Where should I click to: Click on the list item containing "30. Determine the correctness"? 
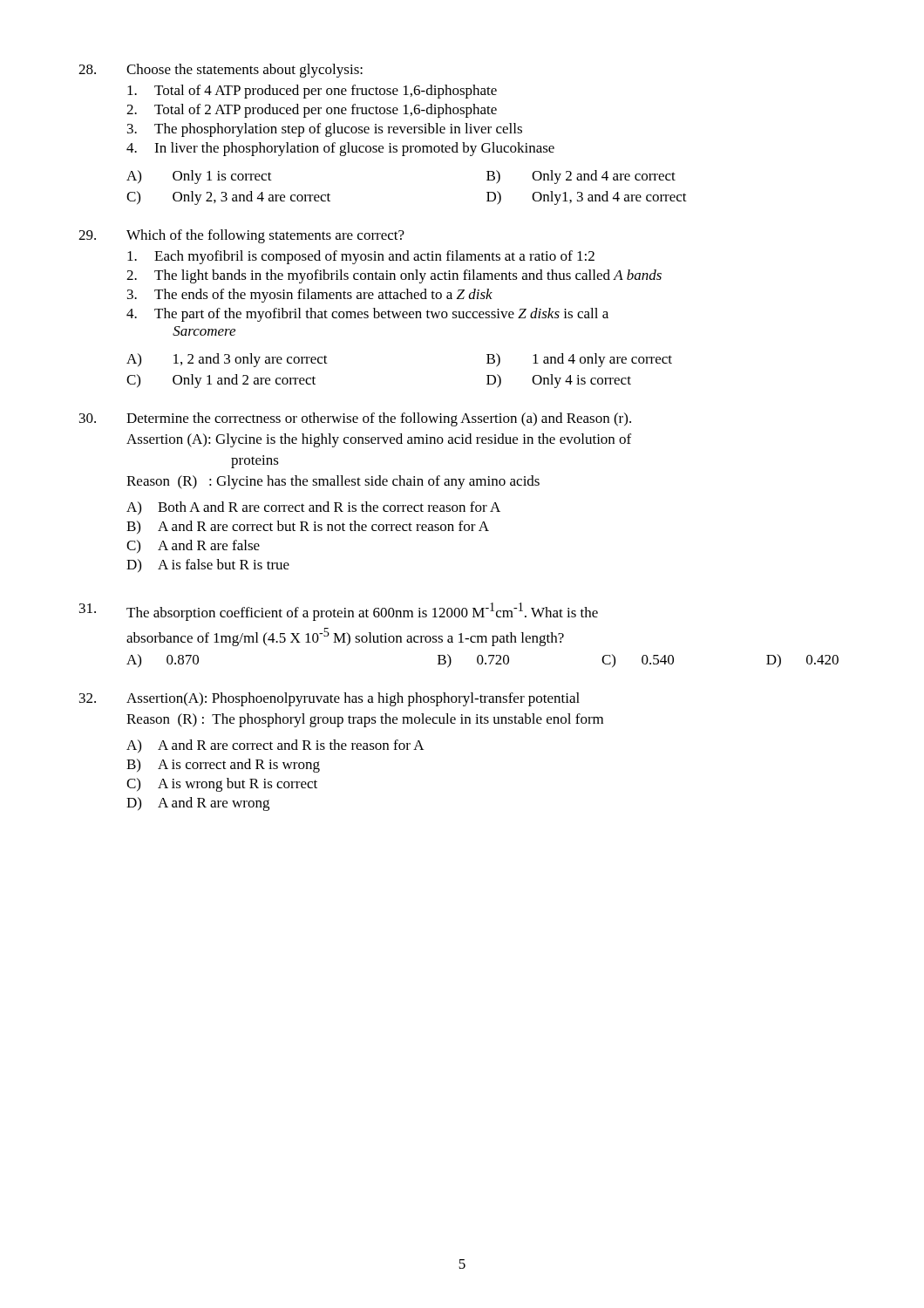tap(462, 495)
